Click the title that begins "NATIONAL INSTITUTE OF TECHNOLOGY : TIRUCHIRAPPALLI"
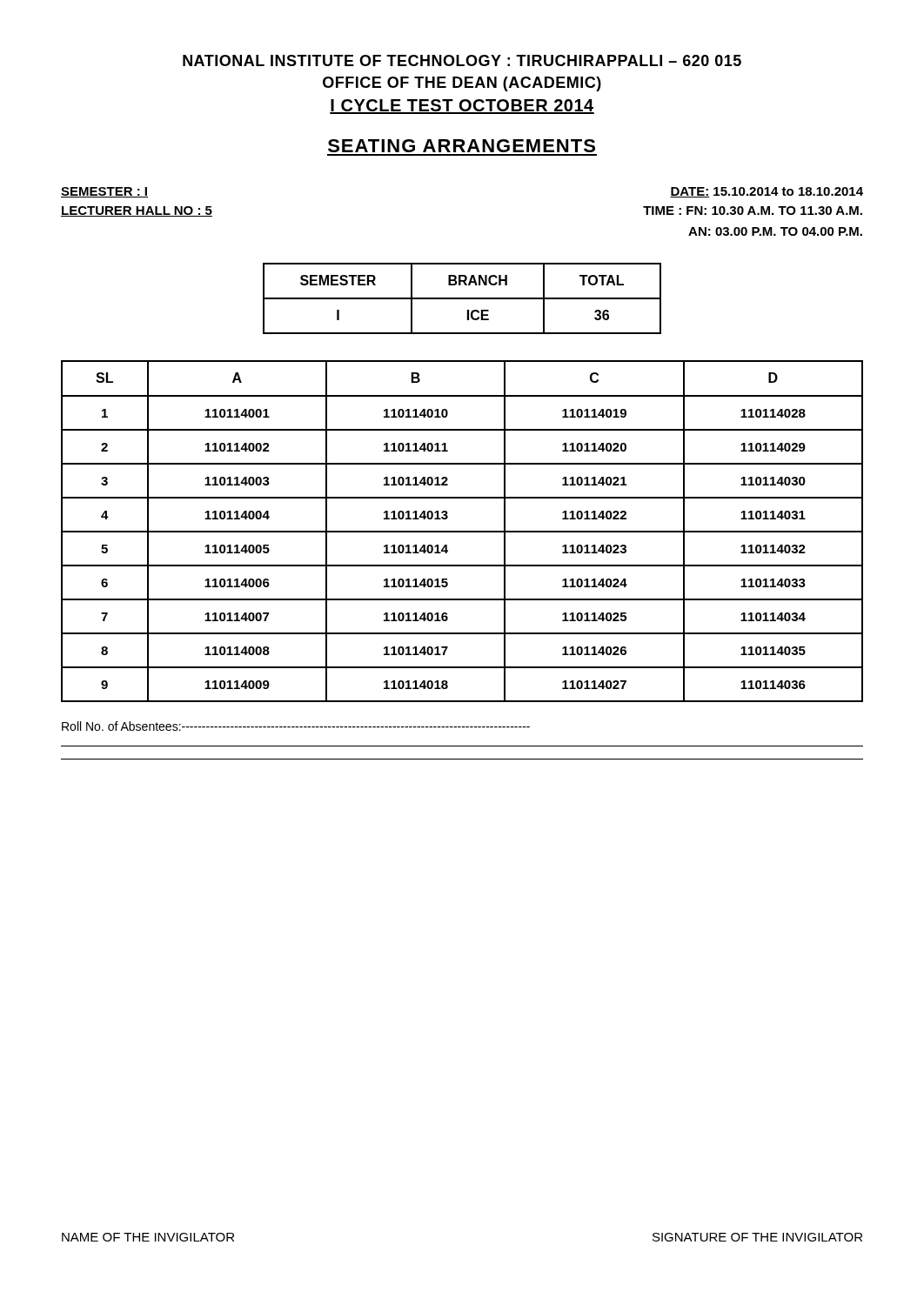924x1305 pixels. pyautogui.click(x=462, y=84)
